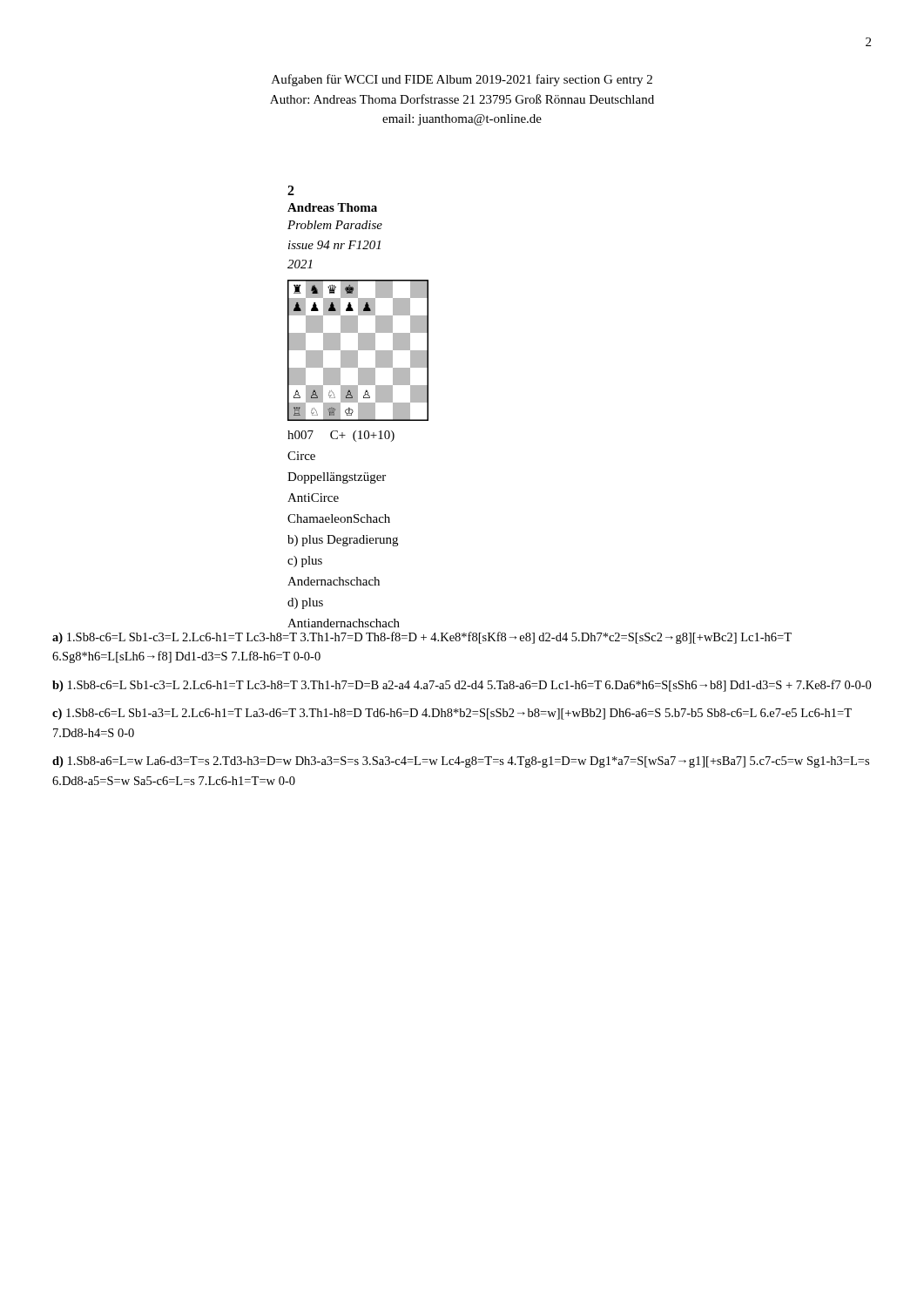Click on the text block that reads "c) 1.Sb8-c6=L Sb1-a3=L 2.Lc6-h1=T La3-d6=T 3.Th1-h8=D"
The height and width of the screenshot is (1307, 924).
452,723
